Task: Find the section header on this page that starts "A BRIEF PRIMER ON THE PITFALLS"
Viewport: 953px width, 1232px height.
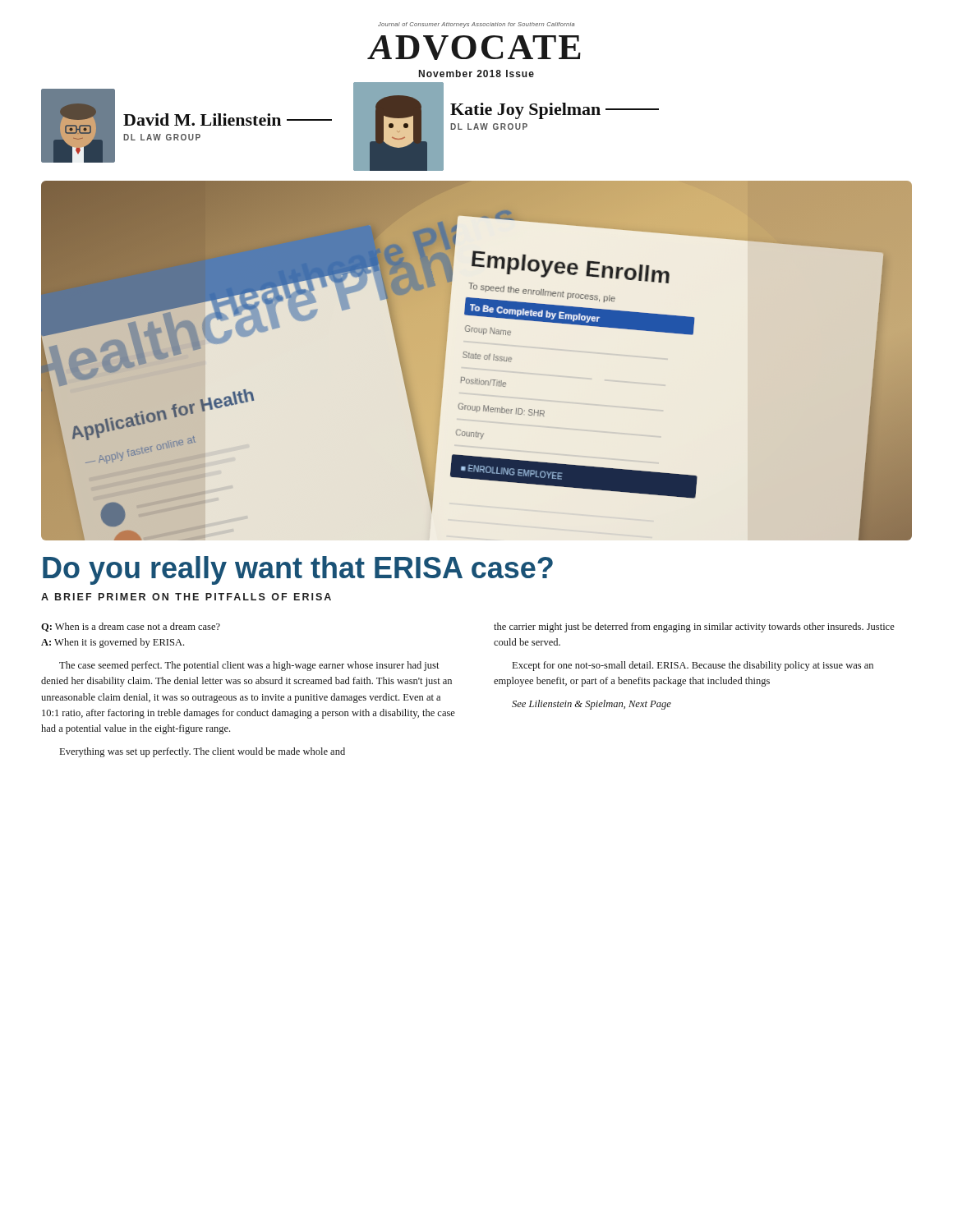Action: (186, 597)
